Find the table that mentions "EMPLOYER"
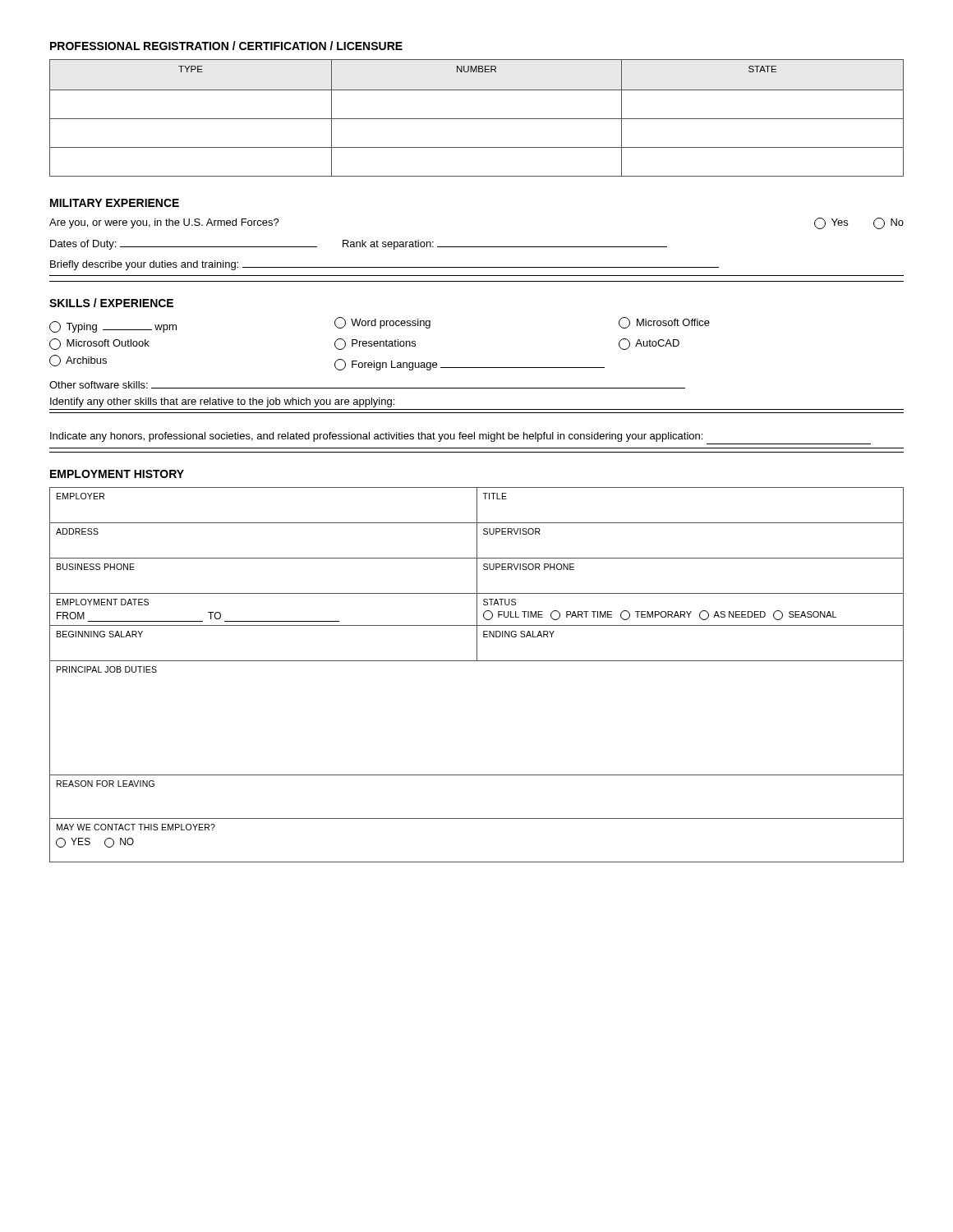Image resolution: width=953 pixels, height=1232 pixels. tap(476, 675)
